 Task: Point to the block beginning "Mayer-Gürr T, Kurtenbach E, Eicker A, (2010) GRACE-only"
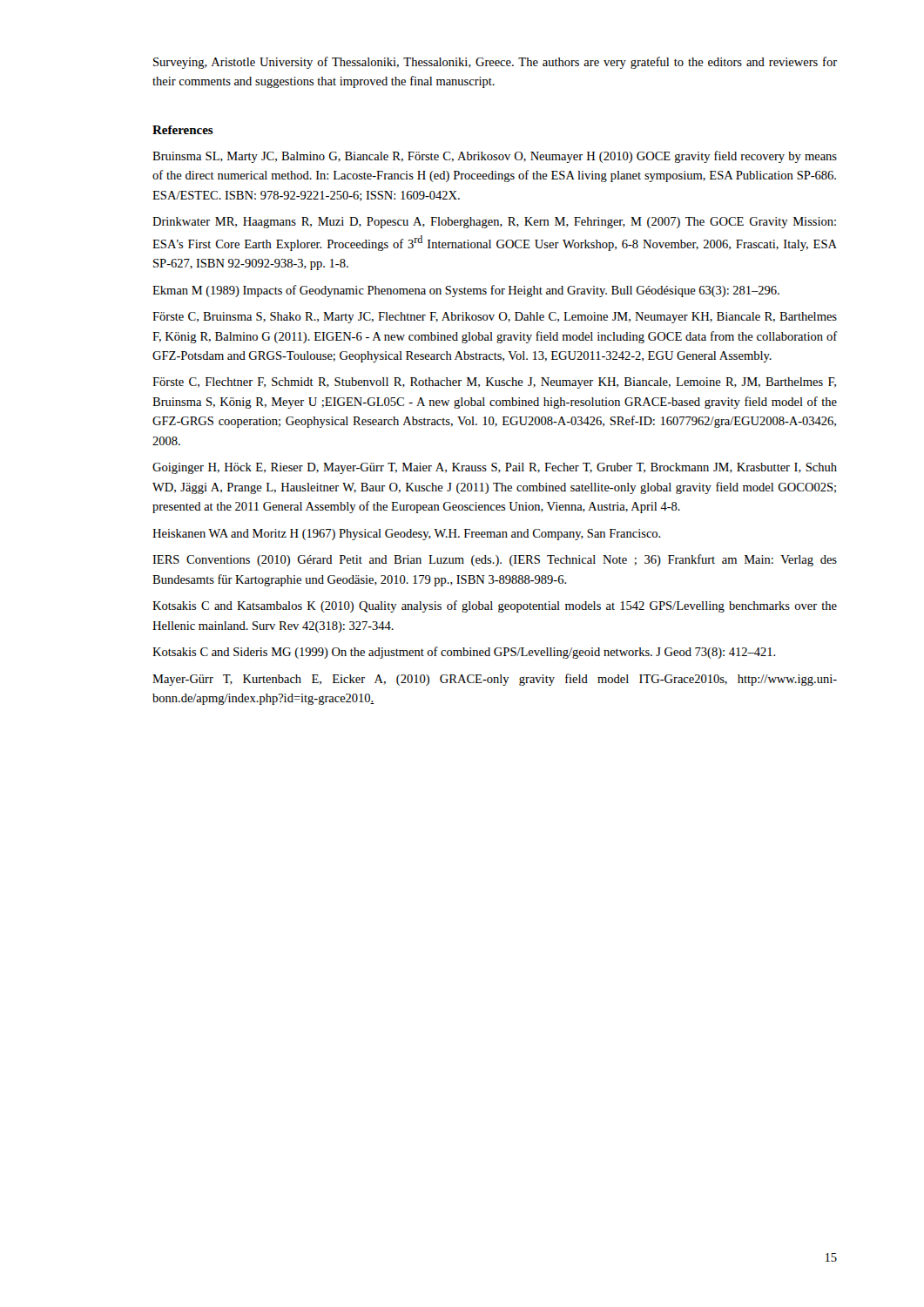click(x=495, y=688)
